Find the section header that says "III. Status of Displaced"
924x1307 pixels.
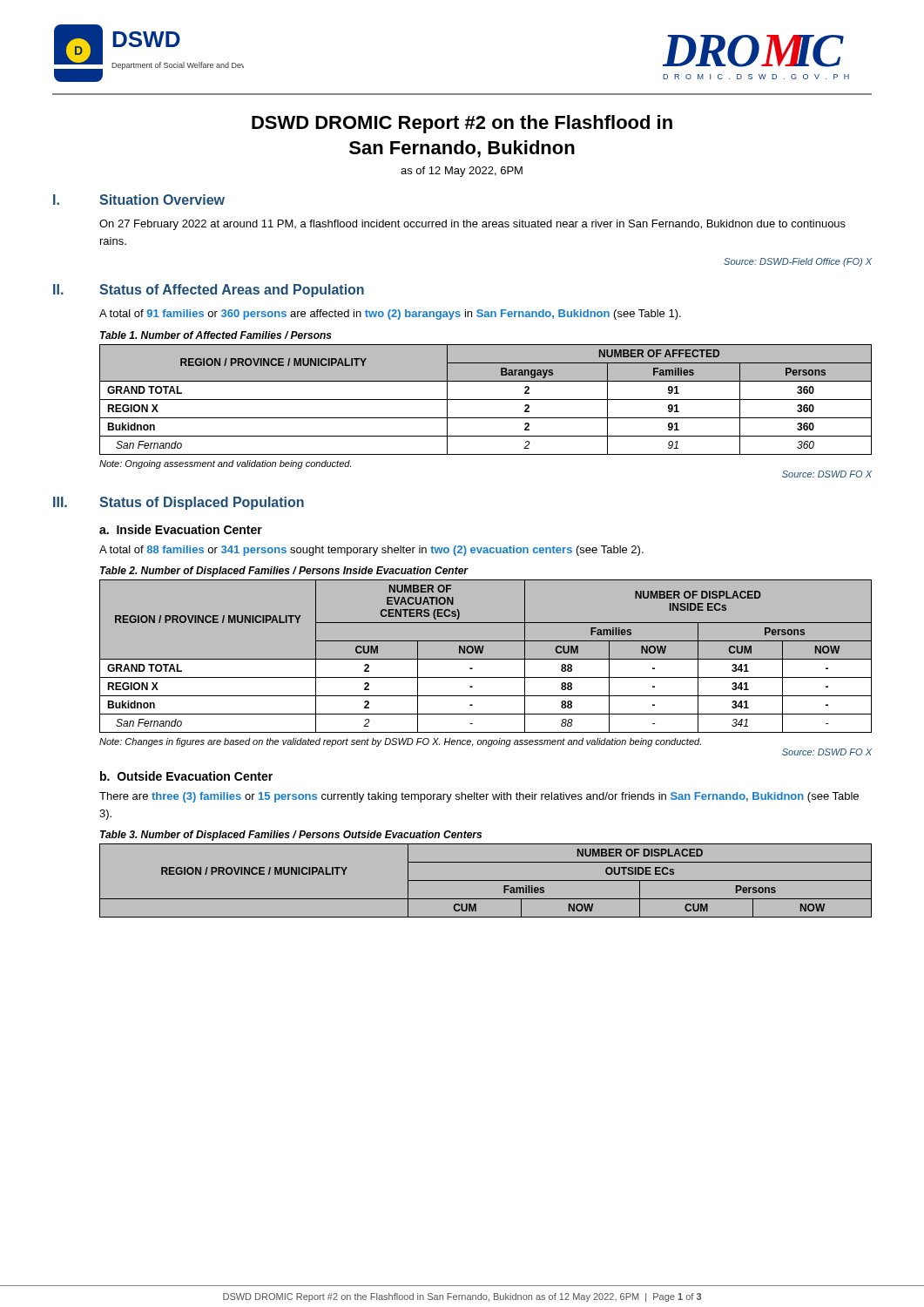click(178, 503)
